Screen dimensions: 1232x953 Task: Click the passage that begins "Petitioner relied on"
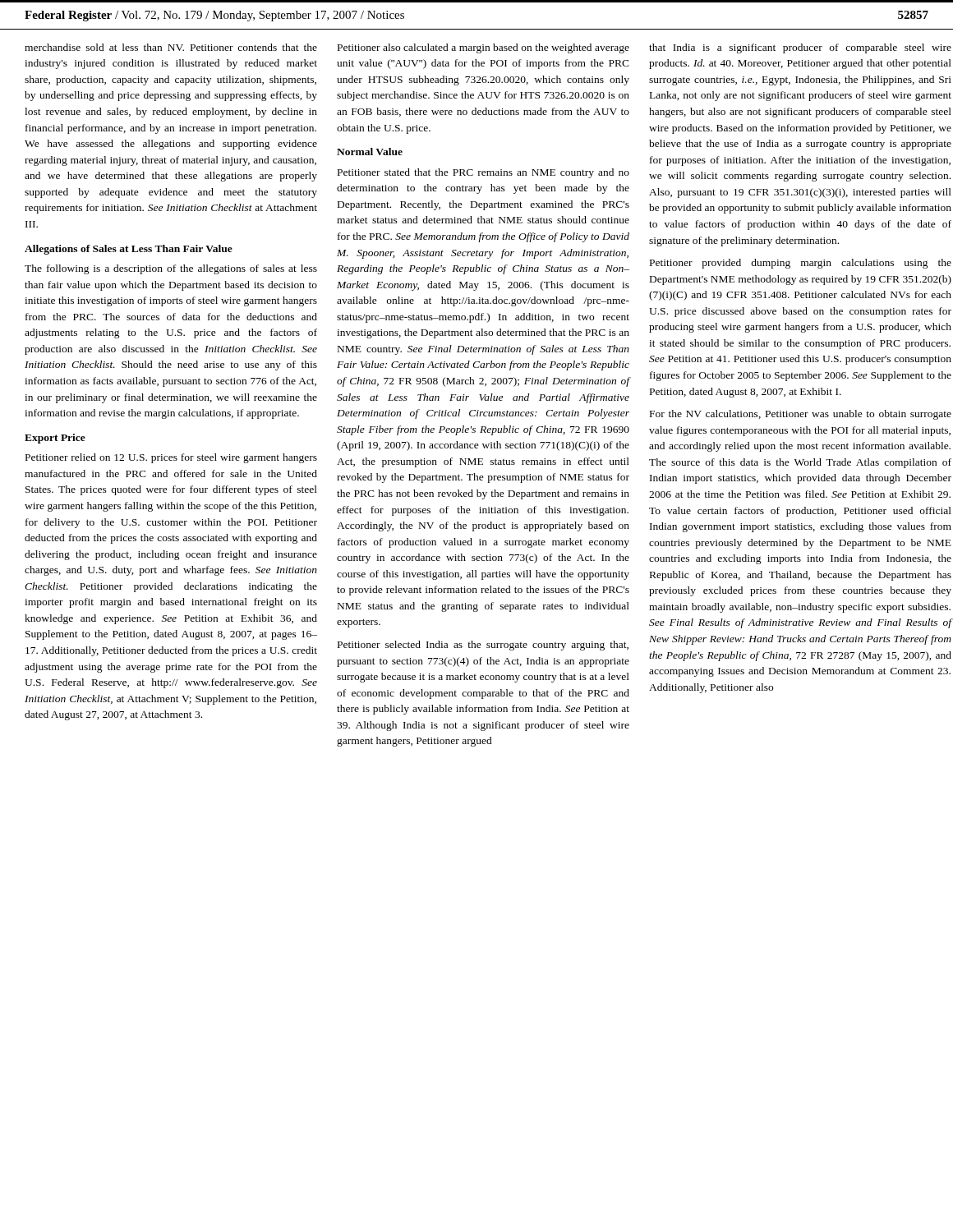pos(171,586)
